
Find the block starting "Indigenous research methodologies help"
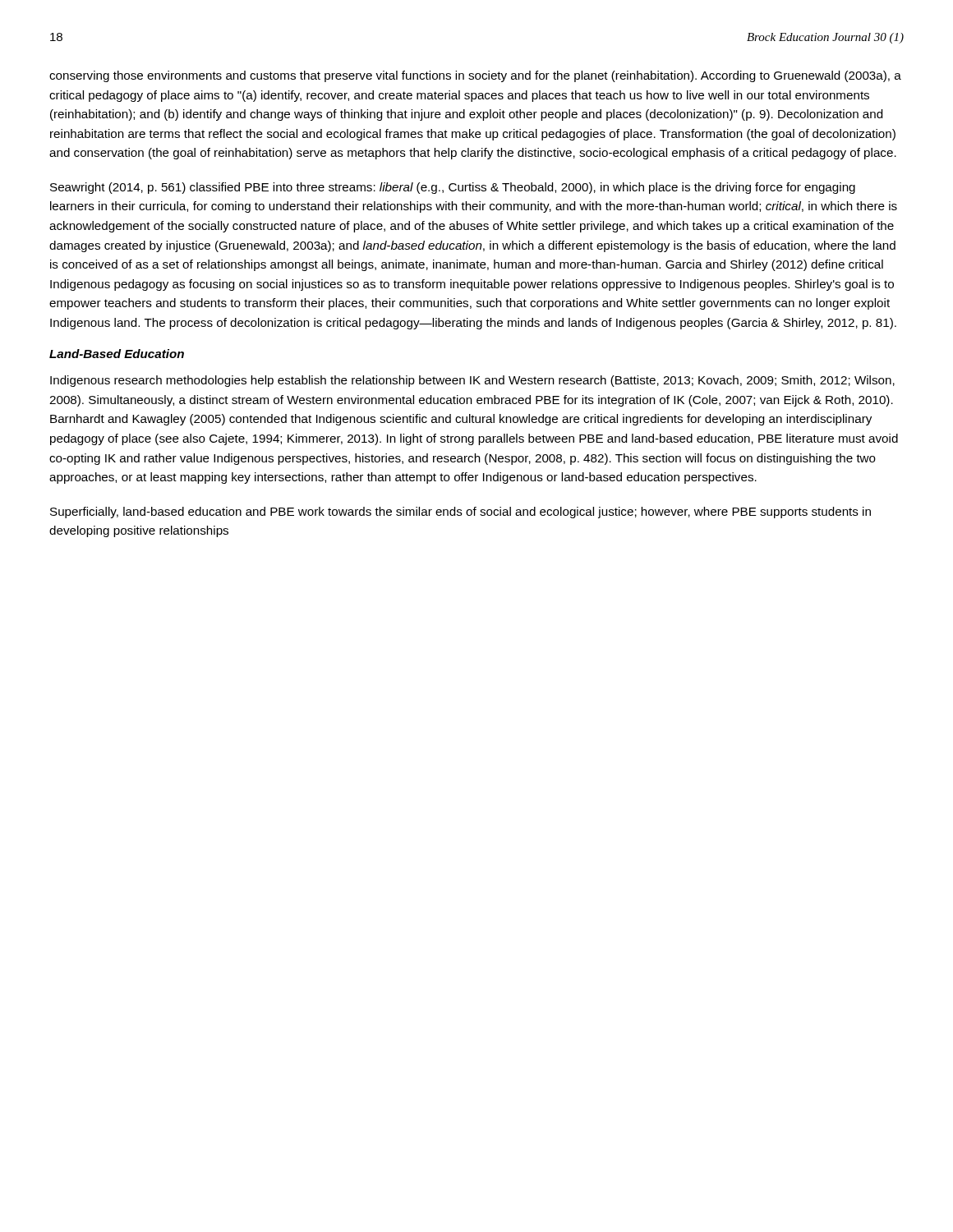pyautogui.click(x=474, y=429)
